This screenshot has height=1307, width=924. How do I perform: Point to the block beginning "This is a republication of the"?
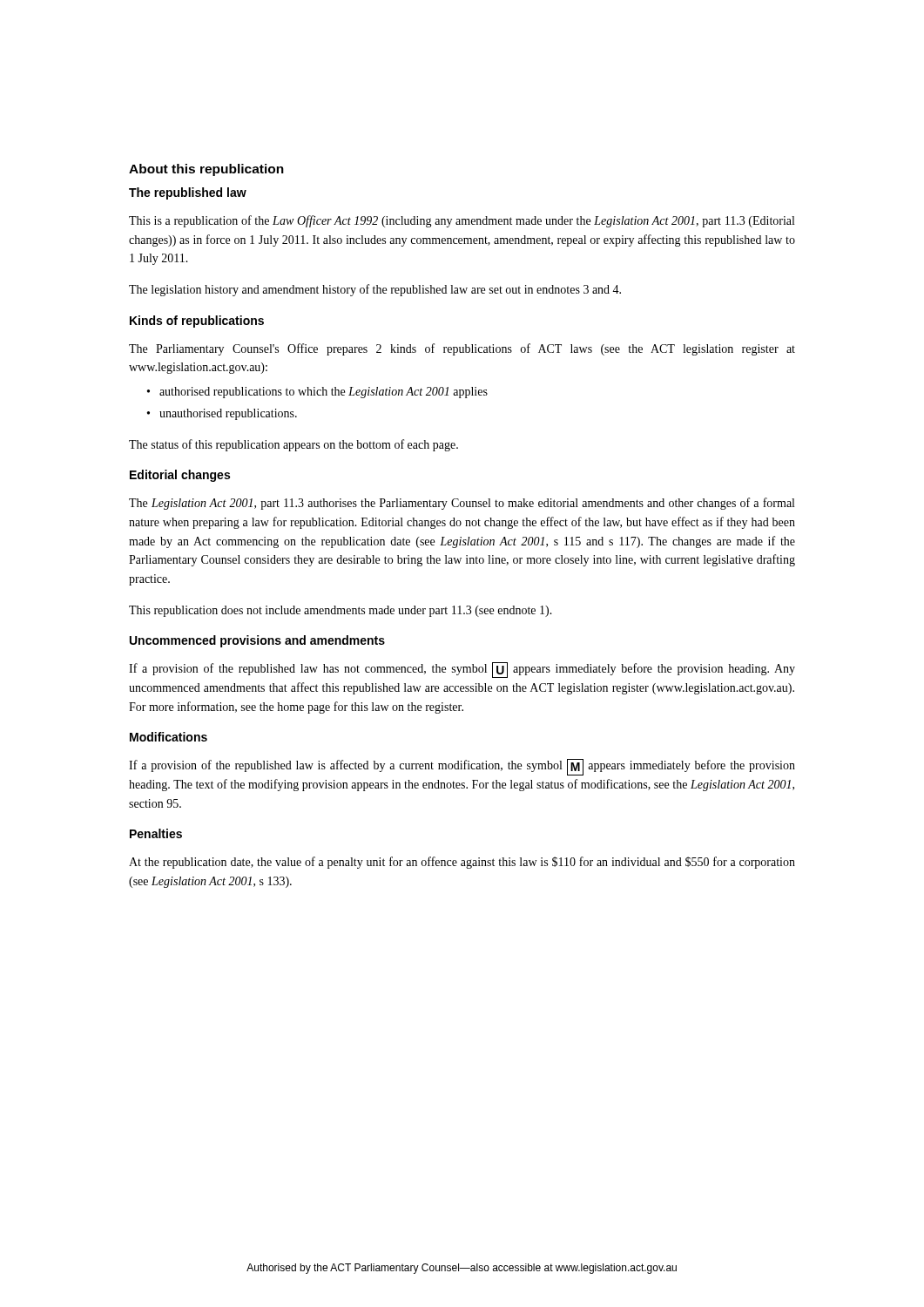click(462, 240)
